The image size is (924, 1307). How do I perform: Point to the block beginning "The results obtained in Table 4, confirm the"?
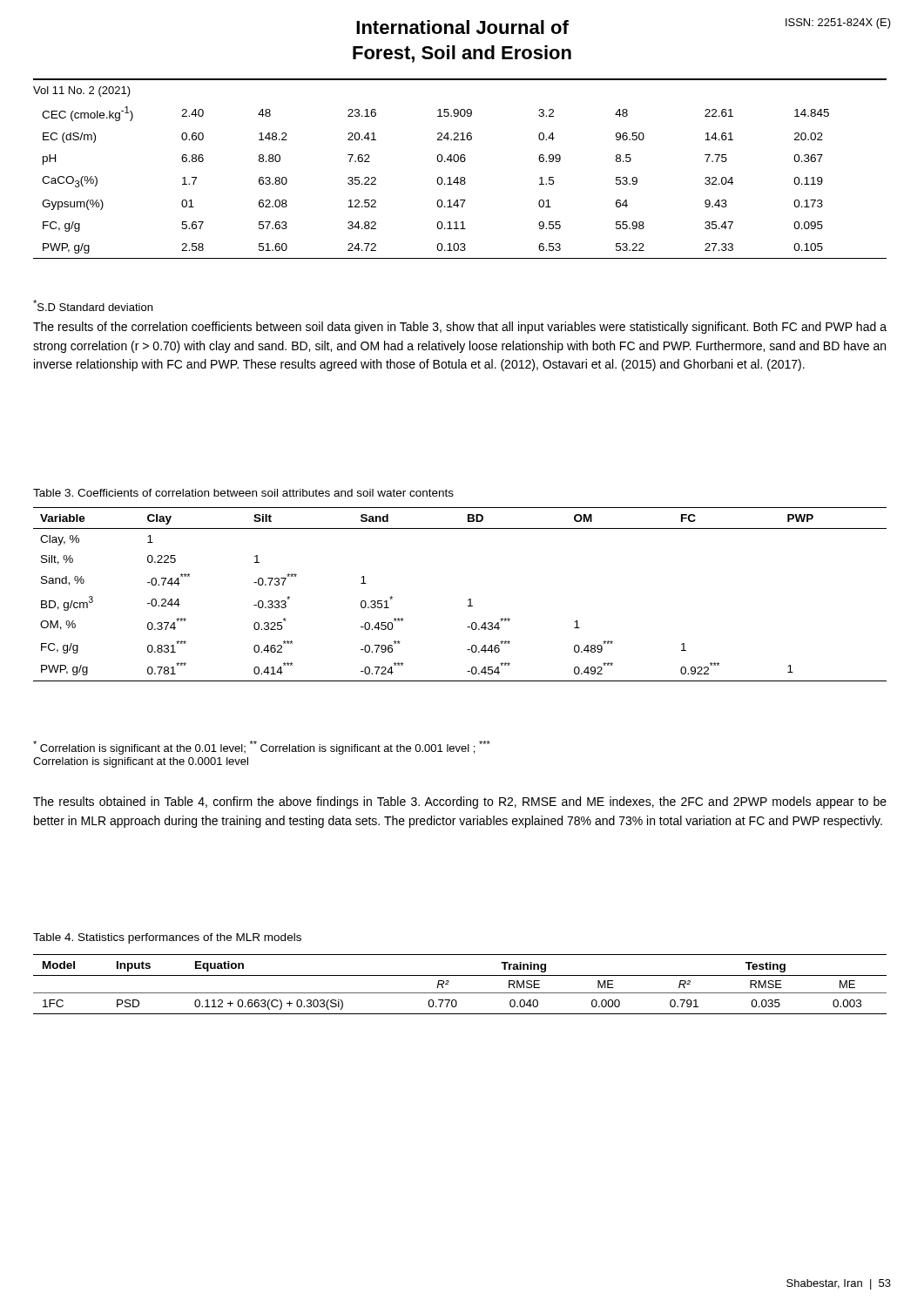click(460, 811)
